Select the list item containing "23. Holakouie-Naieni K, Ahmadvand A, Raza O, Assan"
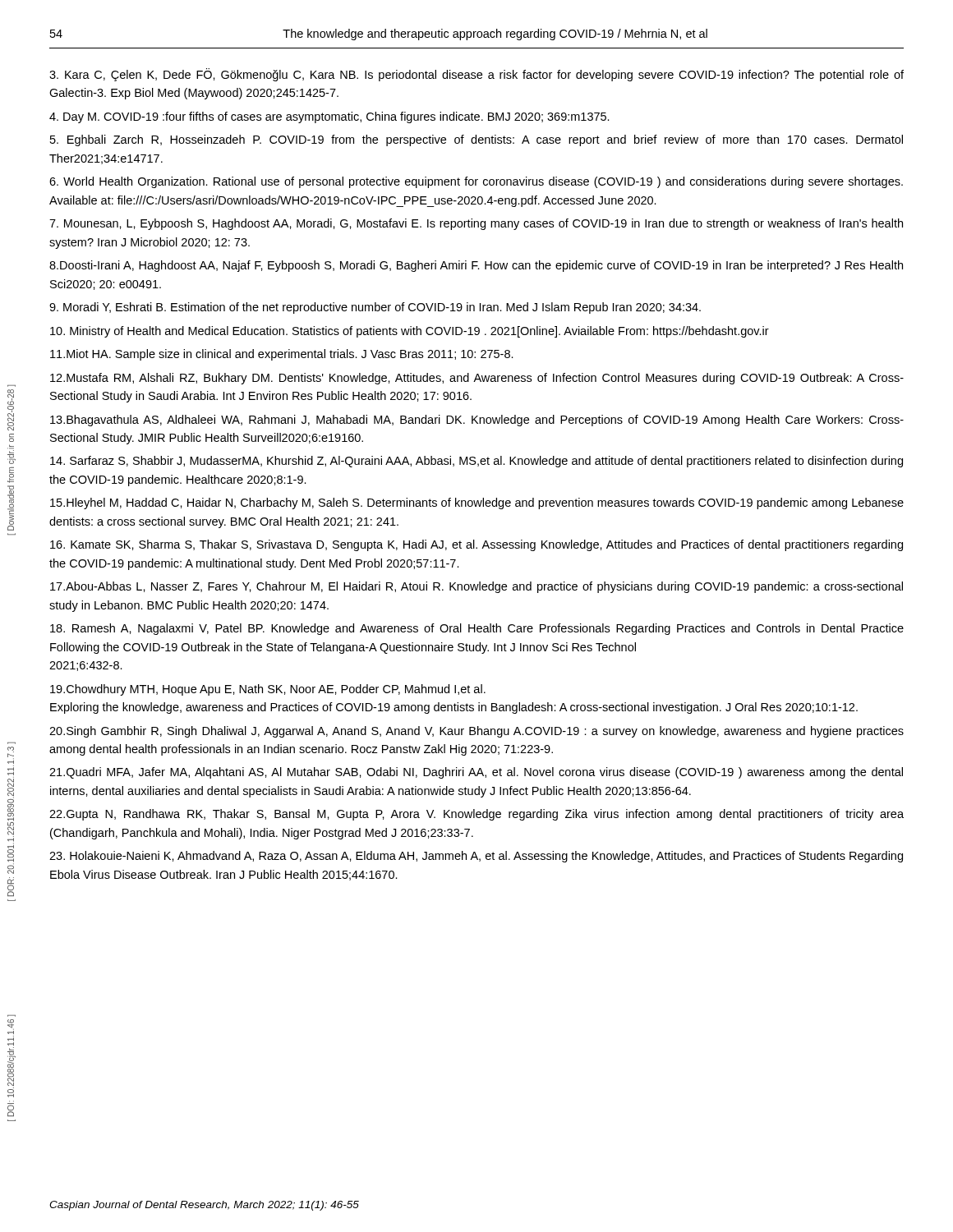Viewport: 953px width, 1232px height. [476, 865]
